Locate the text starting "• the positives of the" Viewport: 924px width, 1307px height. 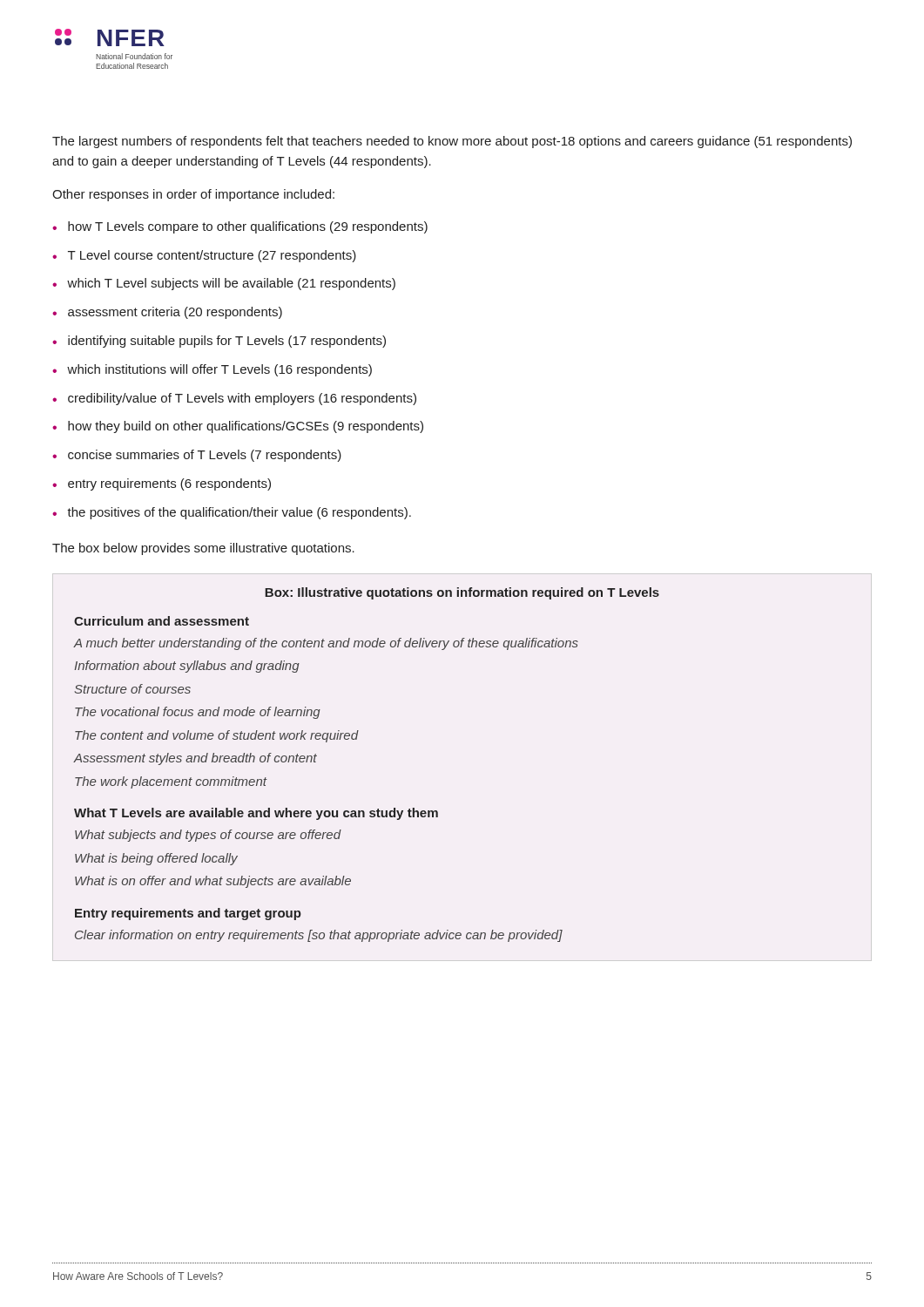232,513
